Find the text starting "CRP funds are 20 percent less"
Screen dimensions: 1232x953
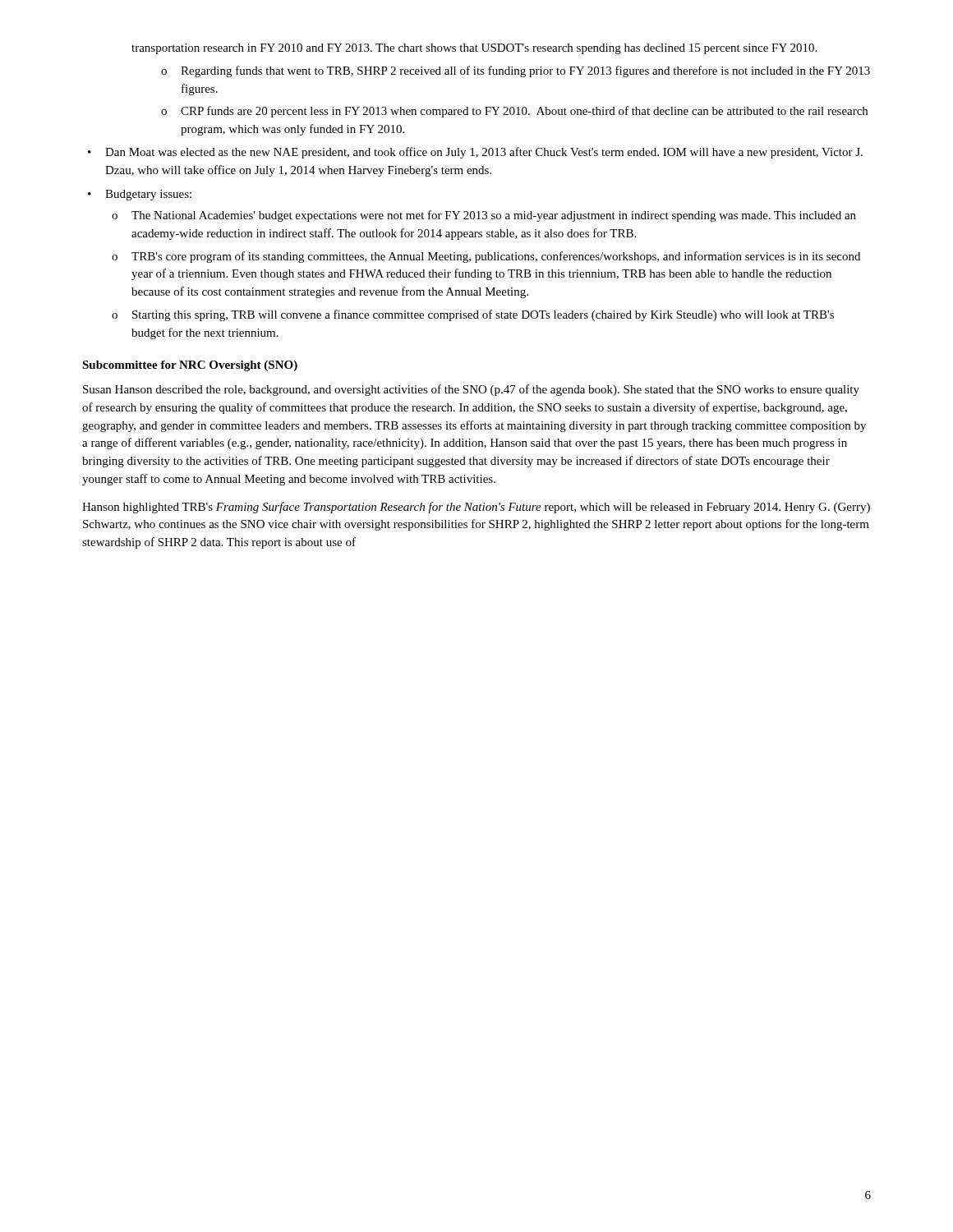pyautogui.click(x=525, y=120)
